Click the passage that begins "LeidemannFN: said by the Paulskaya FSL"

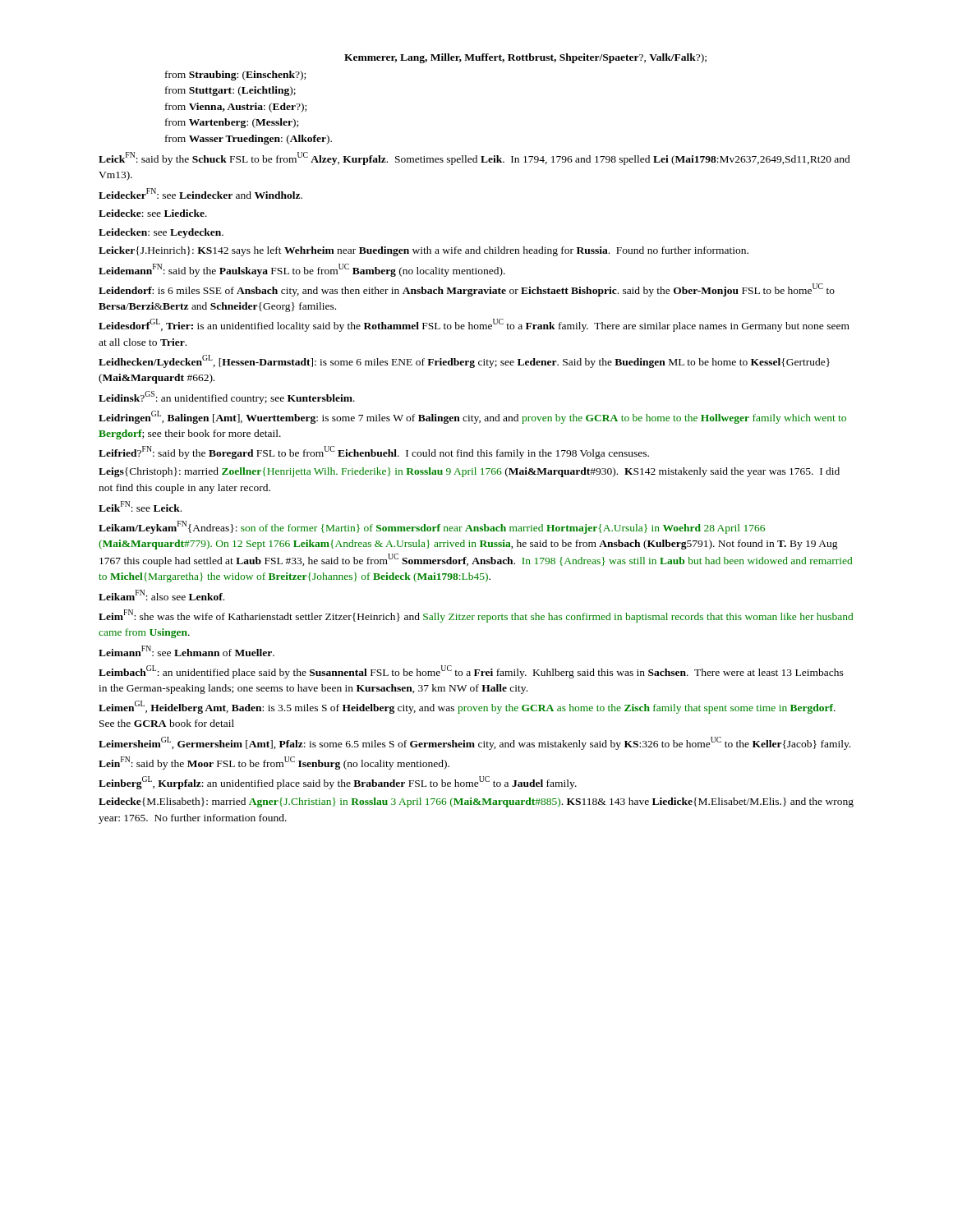point(302,269)
